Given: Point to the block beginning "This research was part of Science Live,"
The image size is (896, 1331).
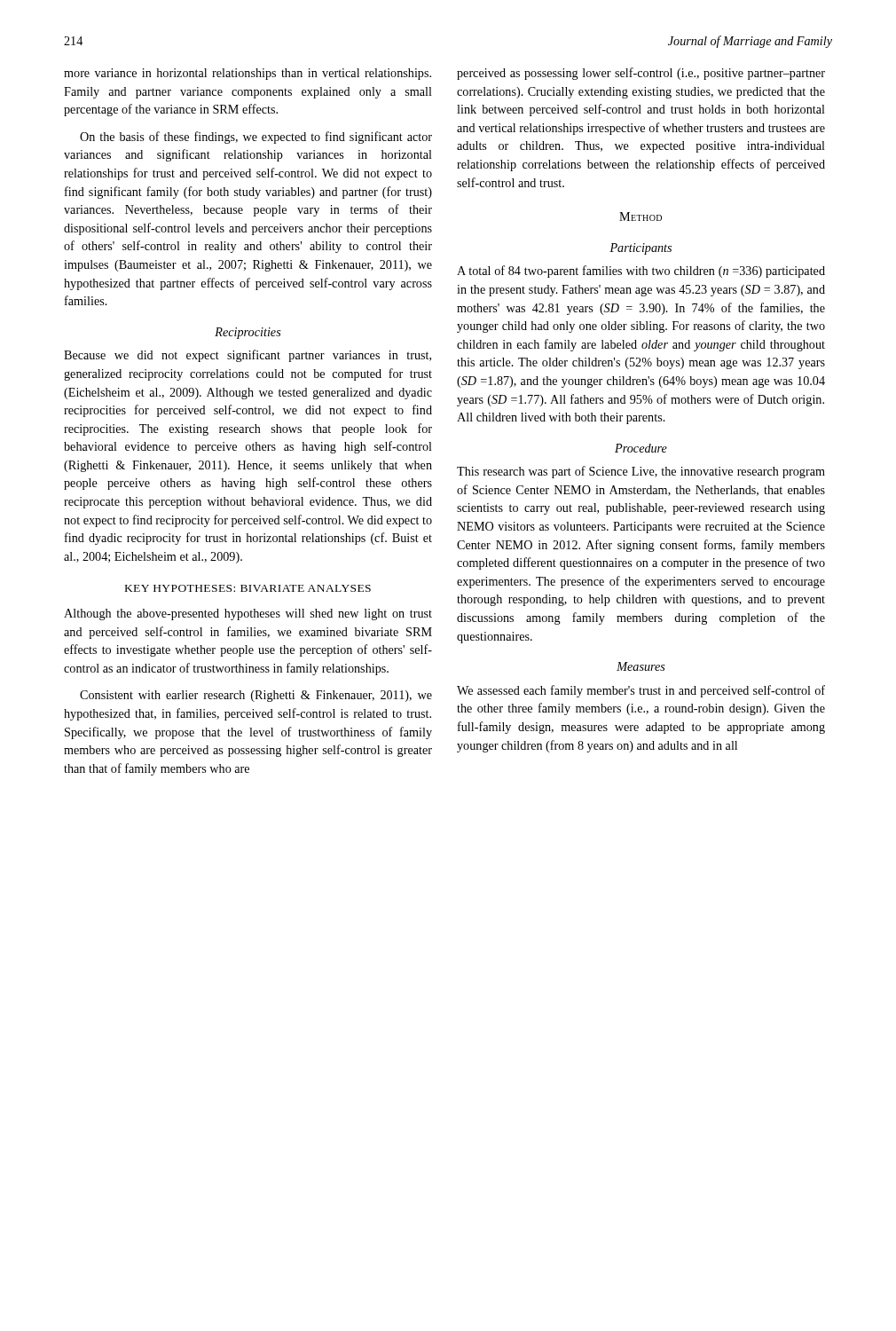Looking at the screenshot, I should (x=641, y=554).
